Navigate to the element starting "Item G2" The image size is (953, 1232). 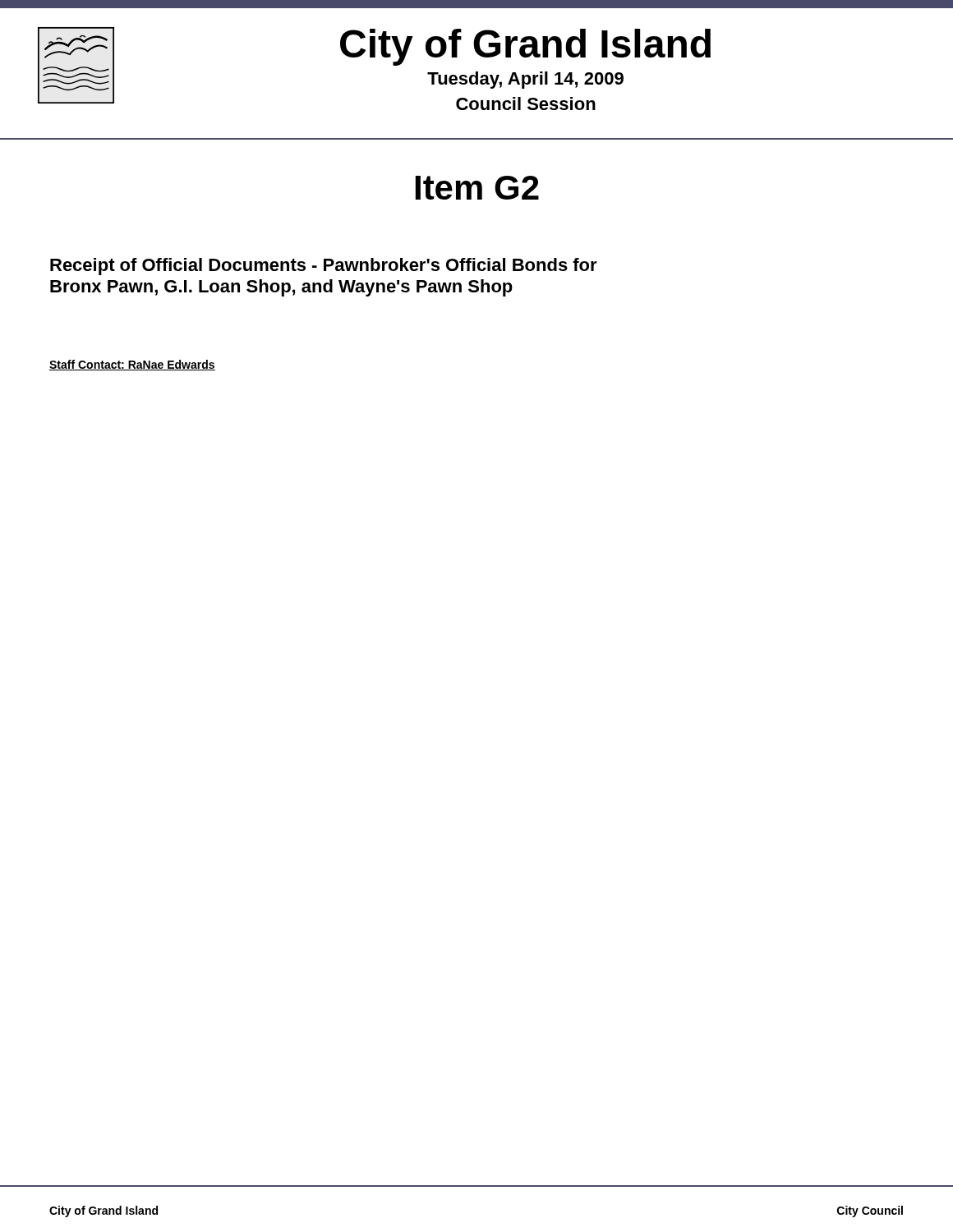(x=476, y=188)
